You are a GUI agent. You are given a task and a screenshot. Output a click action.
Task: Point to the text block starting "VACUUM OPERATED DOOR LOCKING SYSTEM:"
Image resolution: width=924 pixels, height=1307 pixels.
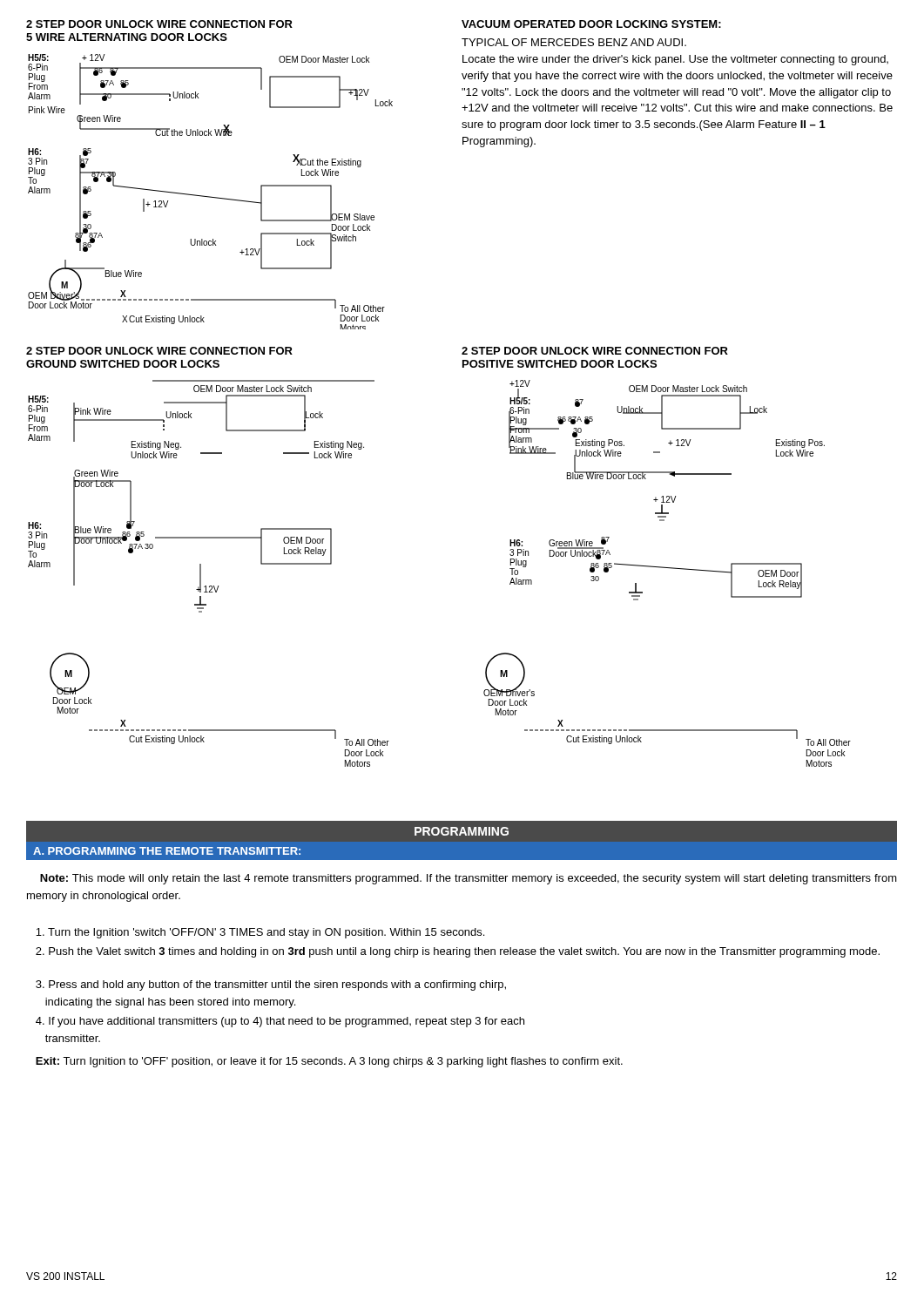point(592,24)
